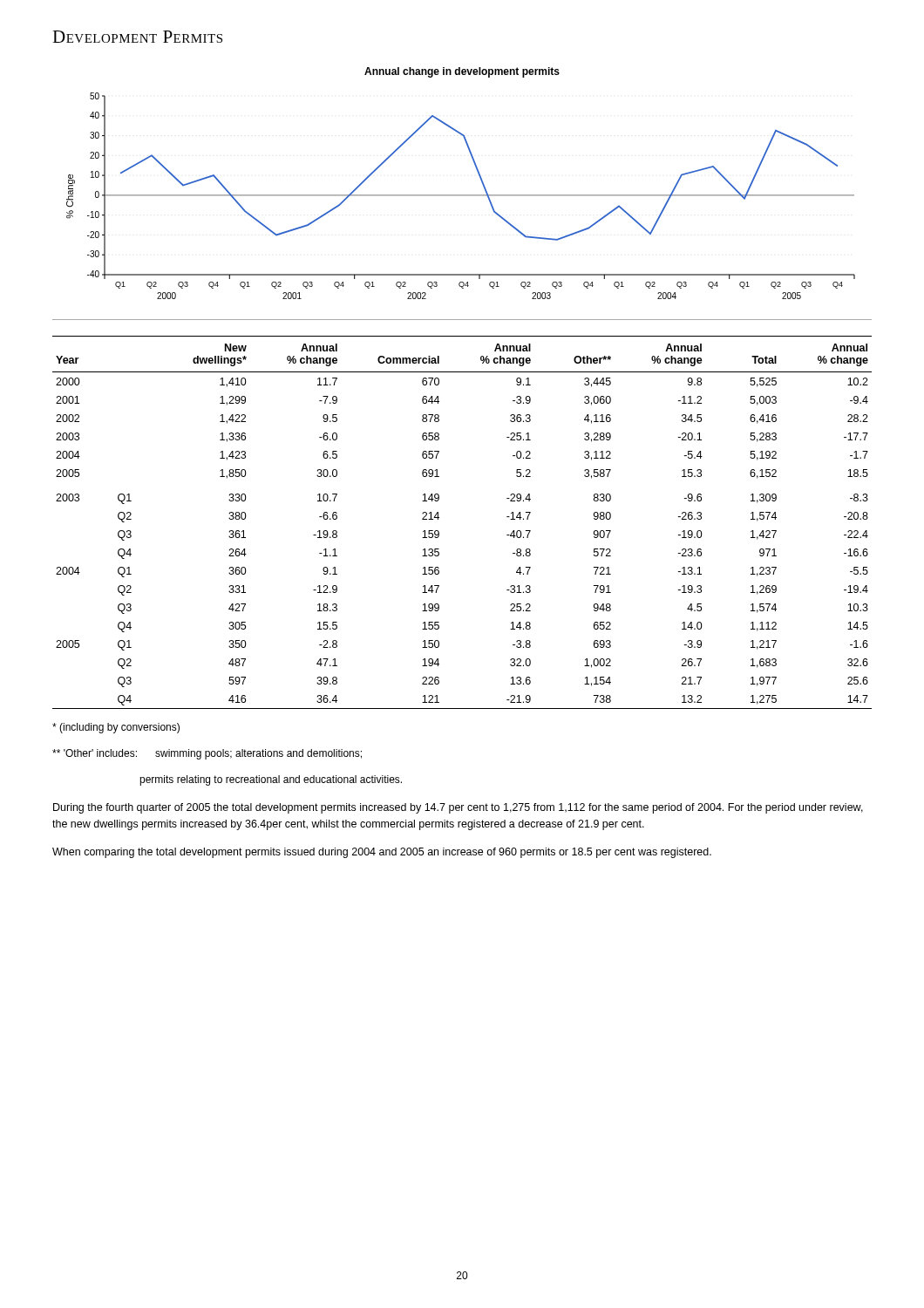Point to the passage starting "When comparing the total development permits issued during"
This screenshot has width=924, height=1308.
pos(382,852)
